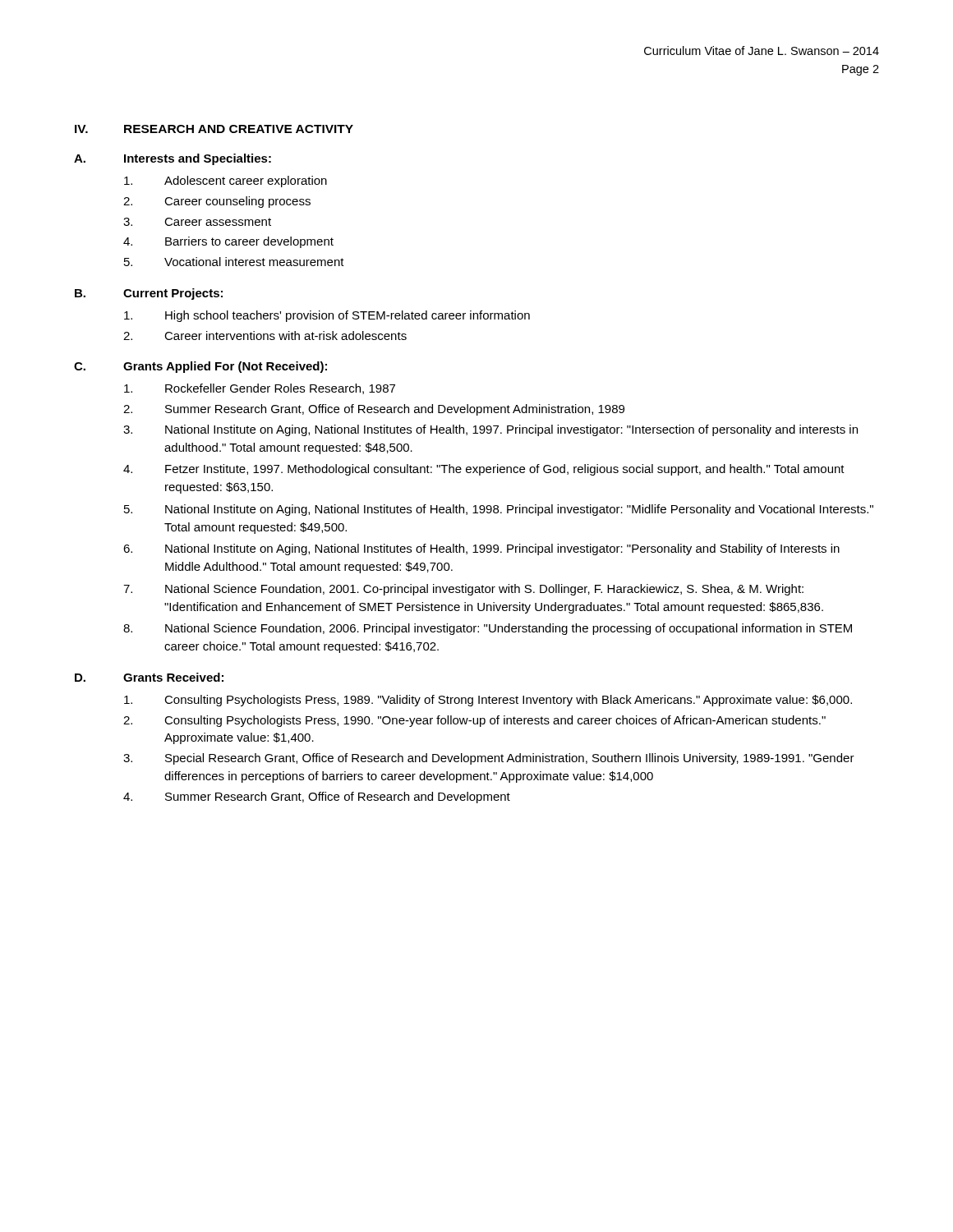Select the element starting "B. Current Projects:"
Viewport: 953px width, 1232px height.
click(x=149, y=293)
